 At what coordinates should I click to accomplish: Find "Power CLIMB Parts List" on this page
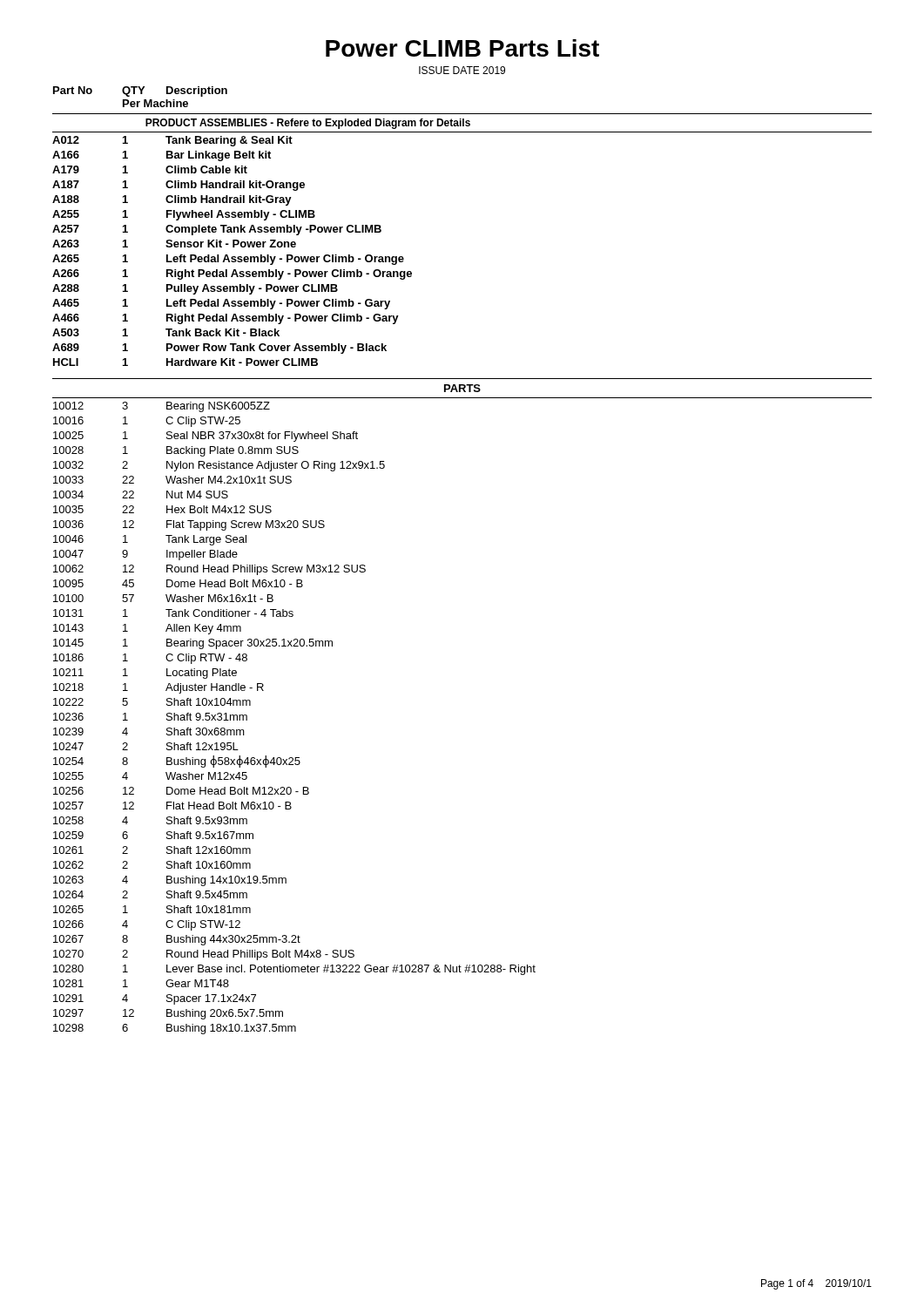tap(462, 48)
